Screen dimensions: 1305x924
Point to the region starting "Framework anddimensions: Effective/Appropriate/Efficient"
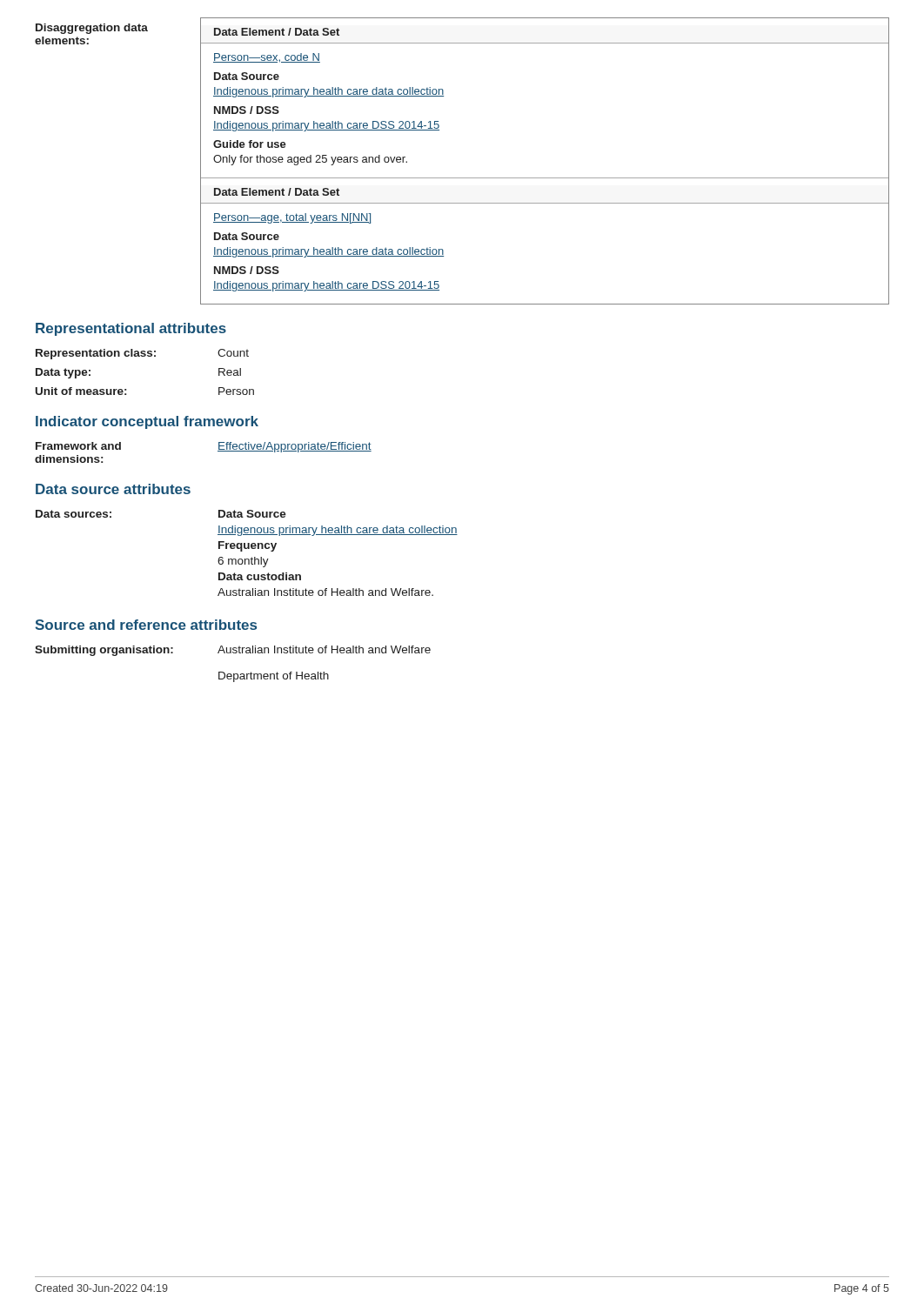[x=75, y=447]
